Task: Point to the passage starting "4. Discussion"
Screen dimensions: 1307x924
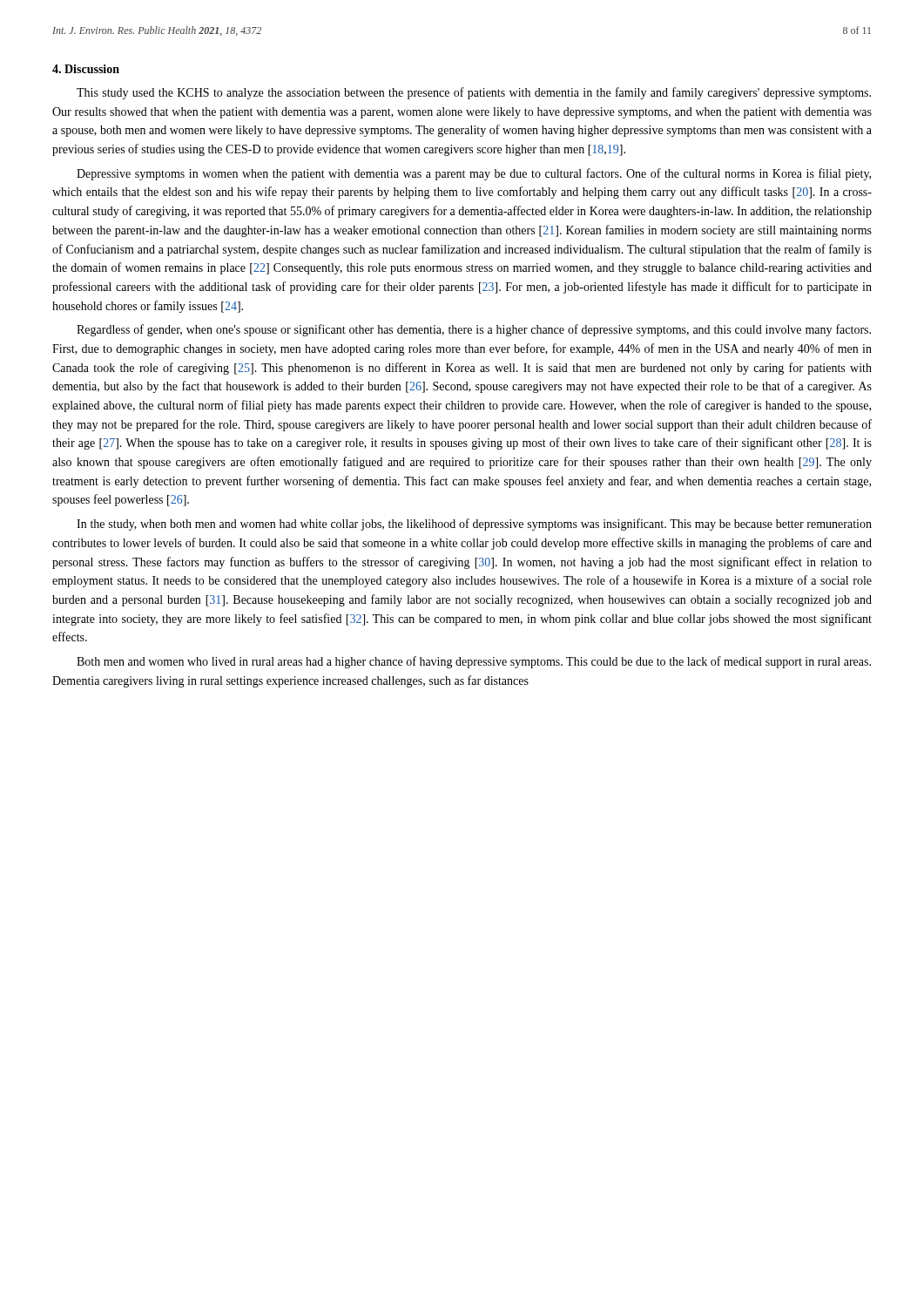Action: point(86,69)
